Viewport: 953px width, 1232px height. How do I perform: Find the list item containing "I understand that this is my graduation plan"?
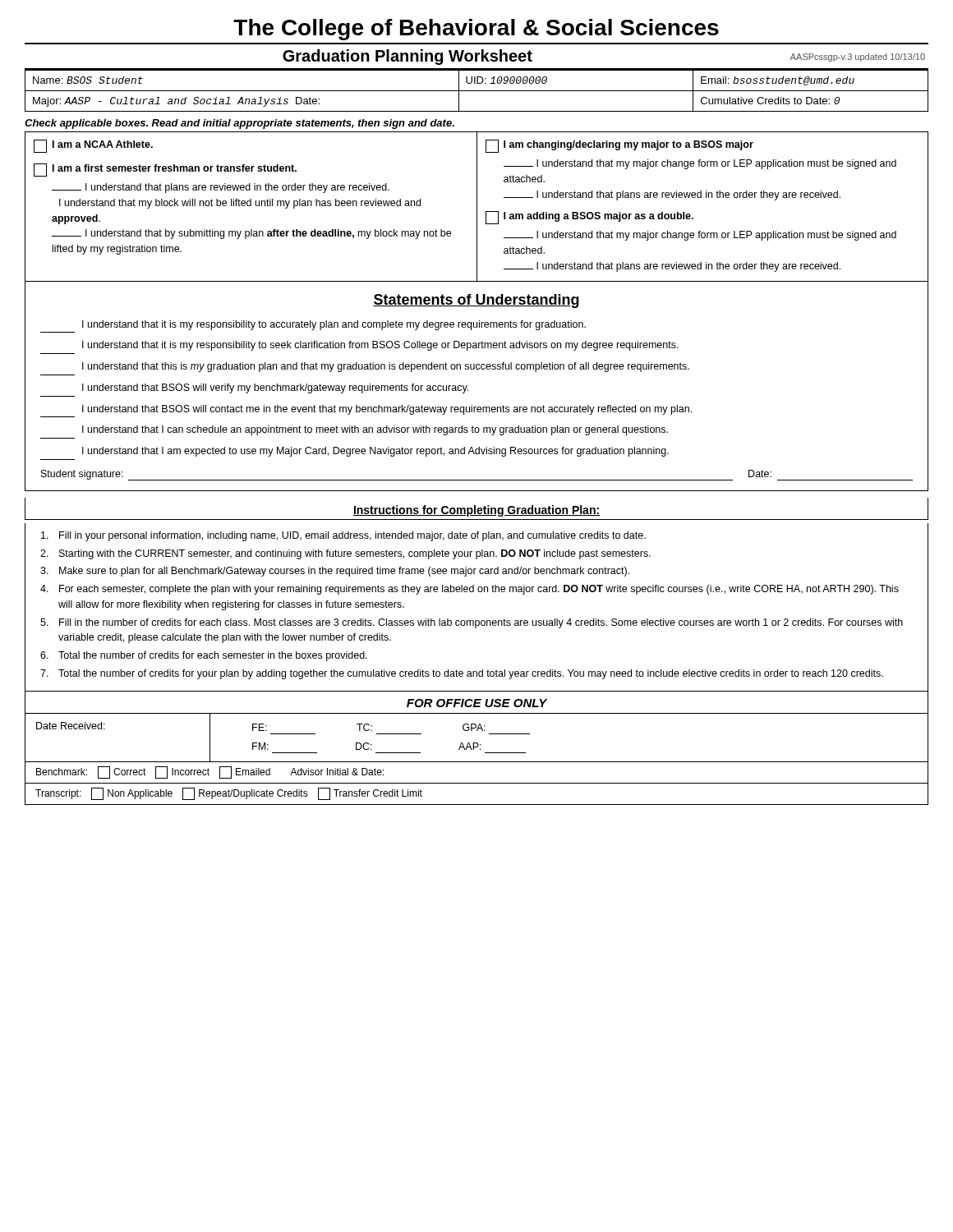click(x=476, y=367)
